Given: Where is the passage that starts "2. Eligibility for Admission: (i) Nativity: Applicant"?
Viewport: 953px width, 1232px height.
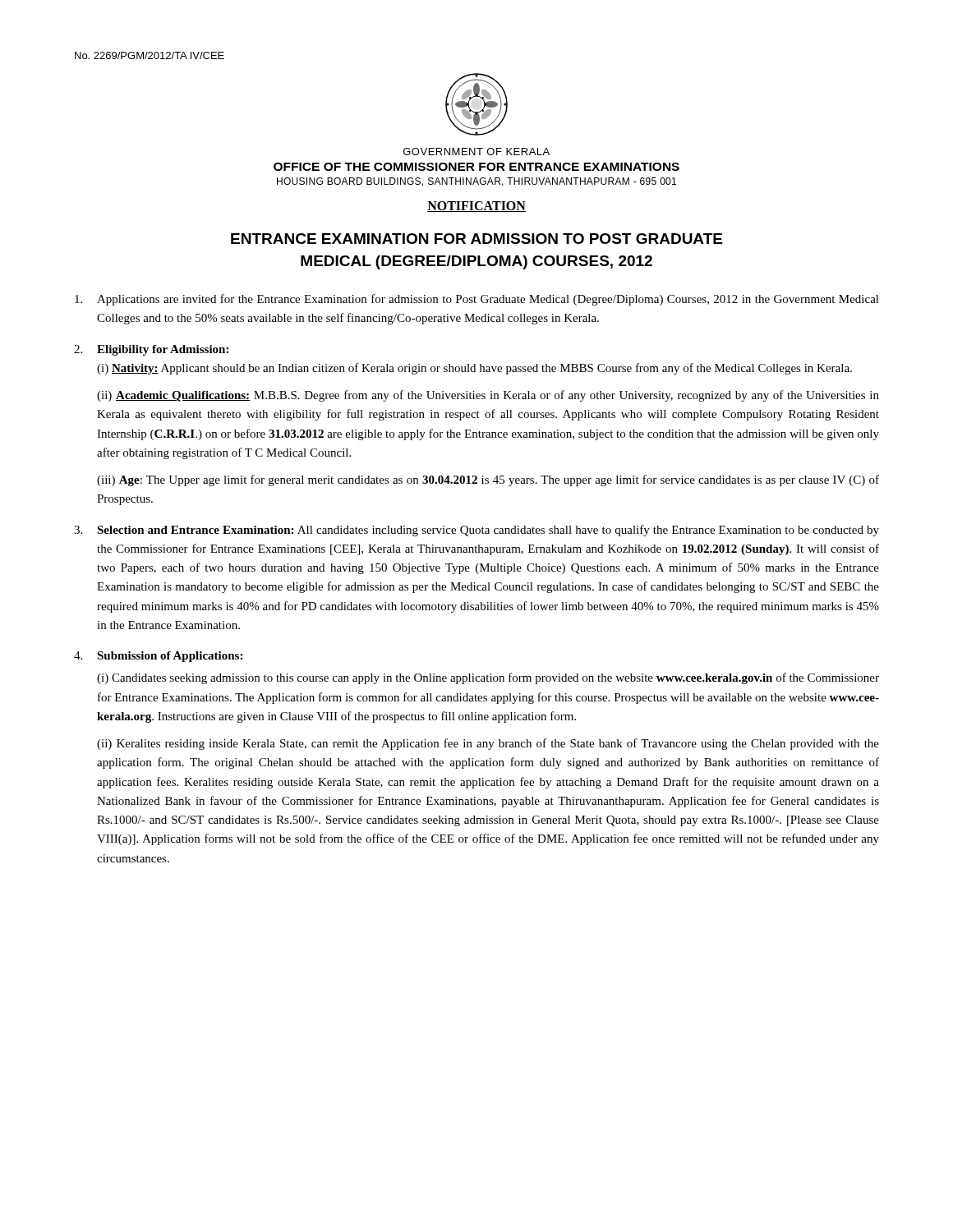Looking at the screenshot, I should tap(476, 424).
